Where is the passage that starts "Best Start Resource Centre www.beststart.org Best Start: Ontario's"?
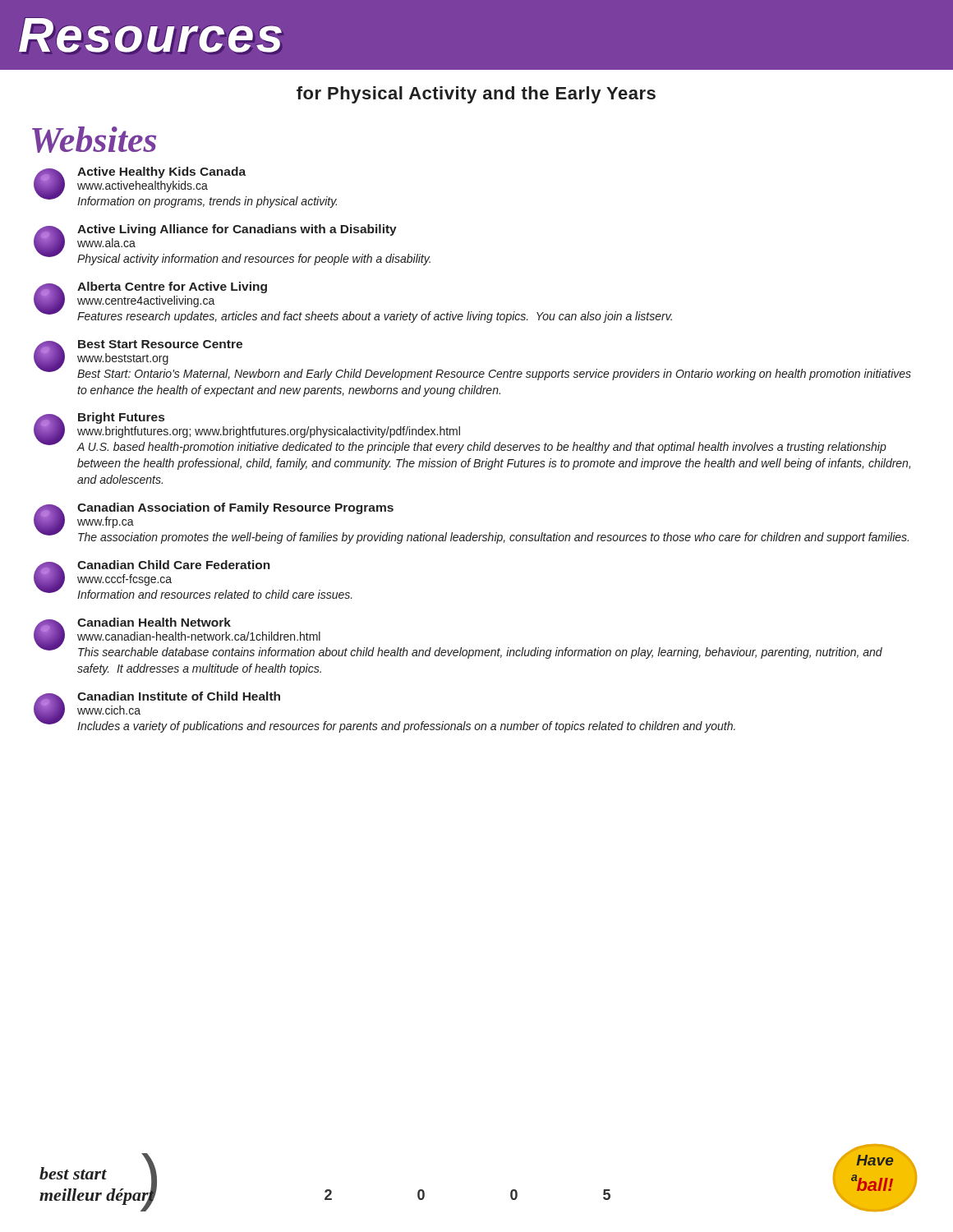 475,368
